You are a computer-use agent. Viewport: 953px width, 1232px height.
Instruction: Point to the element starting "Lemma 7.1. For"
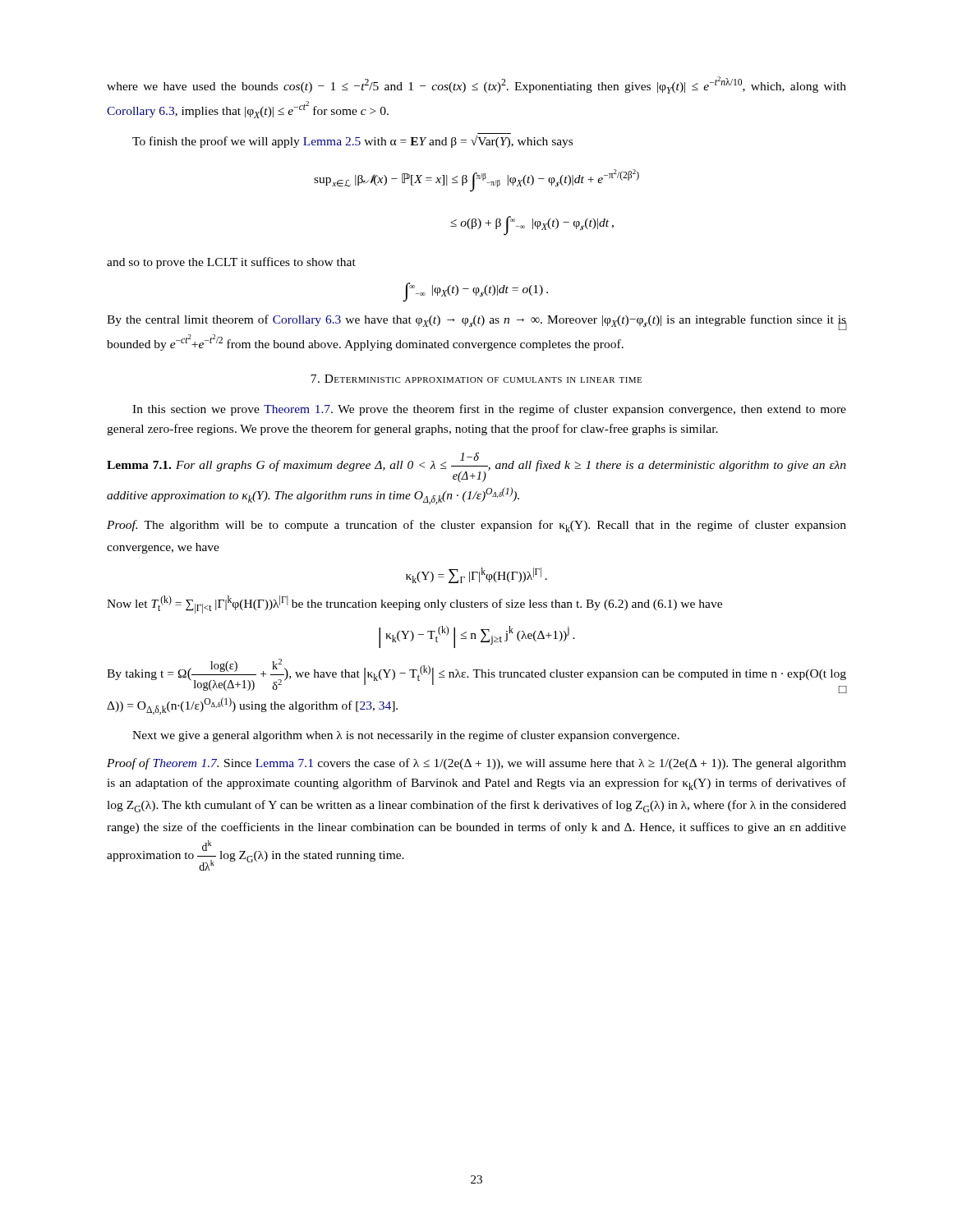tap(476, 477)
